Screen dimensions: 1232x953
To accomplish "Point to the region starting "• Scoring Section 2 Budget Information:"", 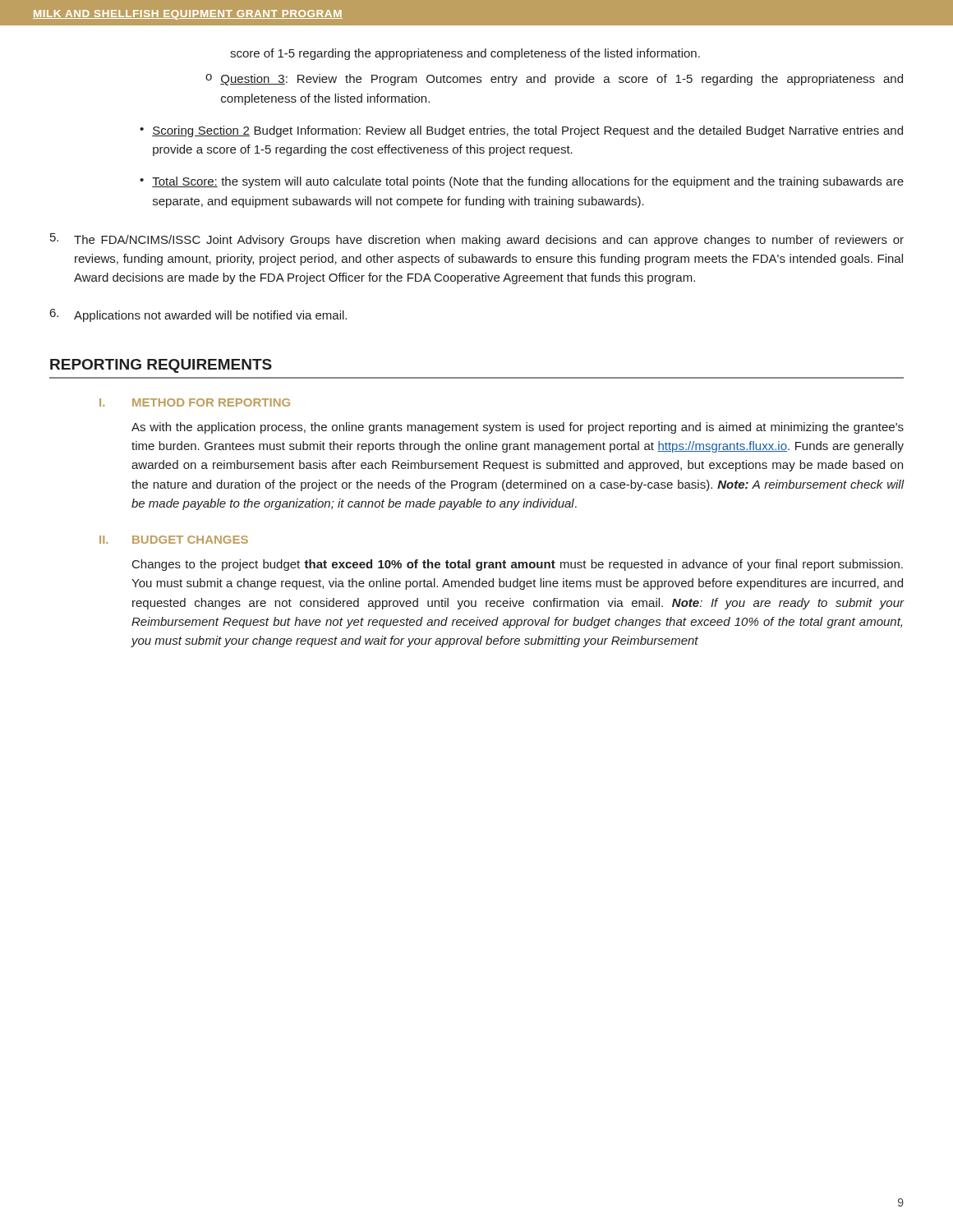I will pyautogui.click(x=522, y=140).
